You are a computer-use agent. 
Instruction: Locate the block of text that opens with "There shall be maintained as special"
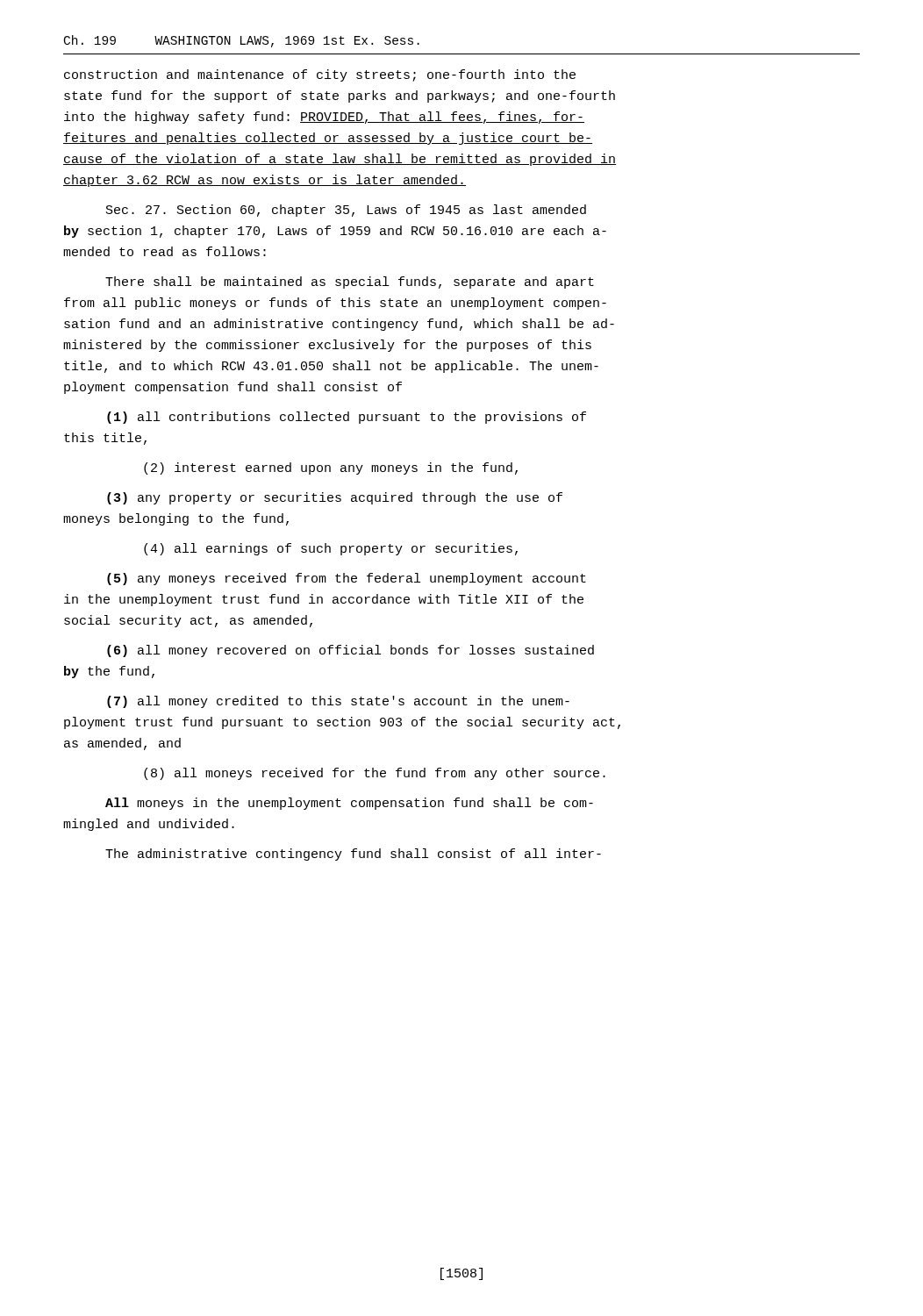click(x=462, y=336)
